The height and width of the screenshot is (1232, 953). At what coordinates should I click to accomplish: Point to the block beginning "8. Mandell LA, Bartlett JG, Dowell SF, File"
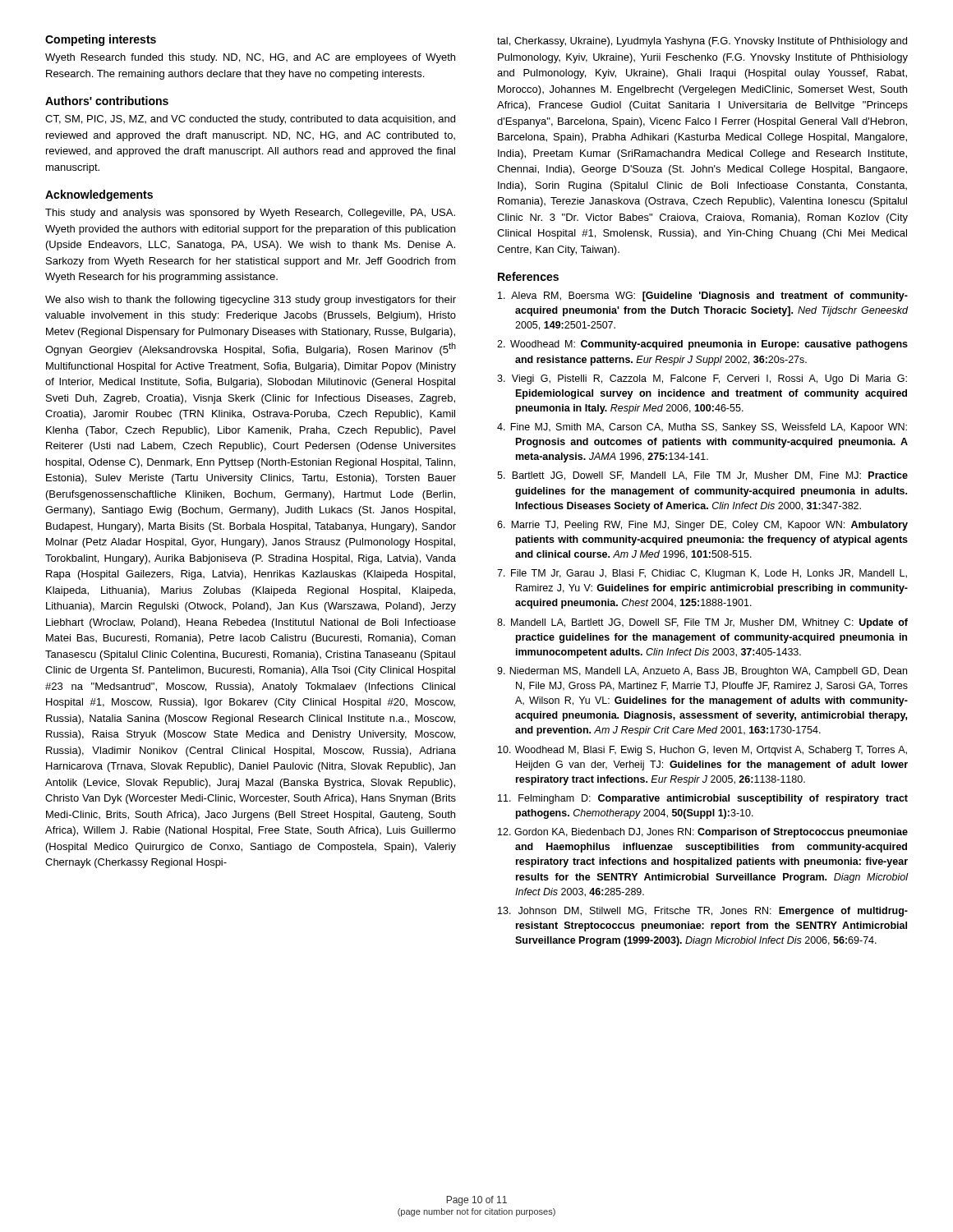702,637
